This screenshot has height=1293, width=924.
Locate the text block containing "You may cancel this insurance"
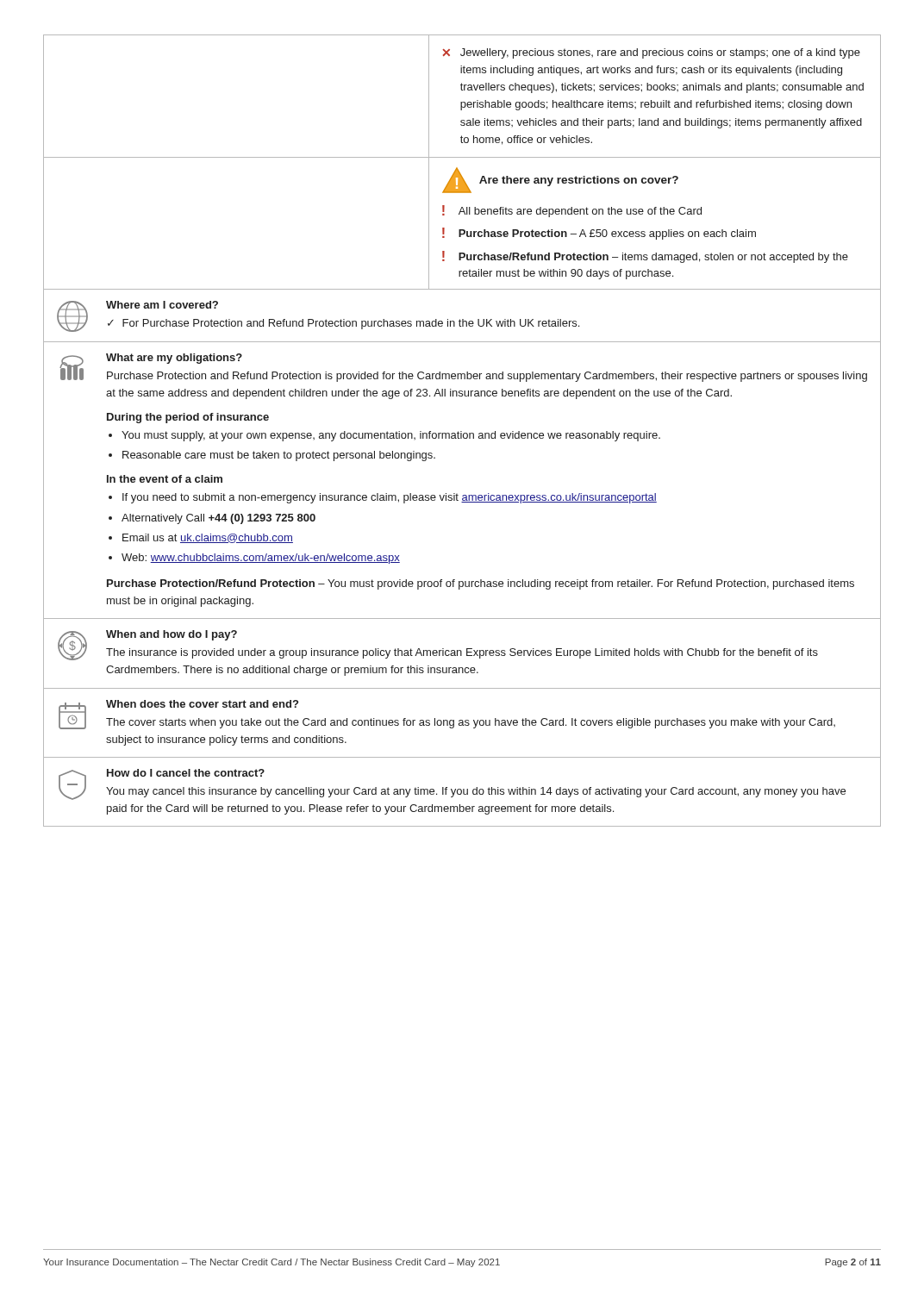(x=476, y=799)
